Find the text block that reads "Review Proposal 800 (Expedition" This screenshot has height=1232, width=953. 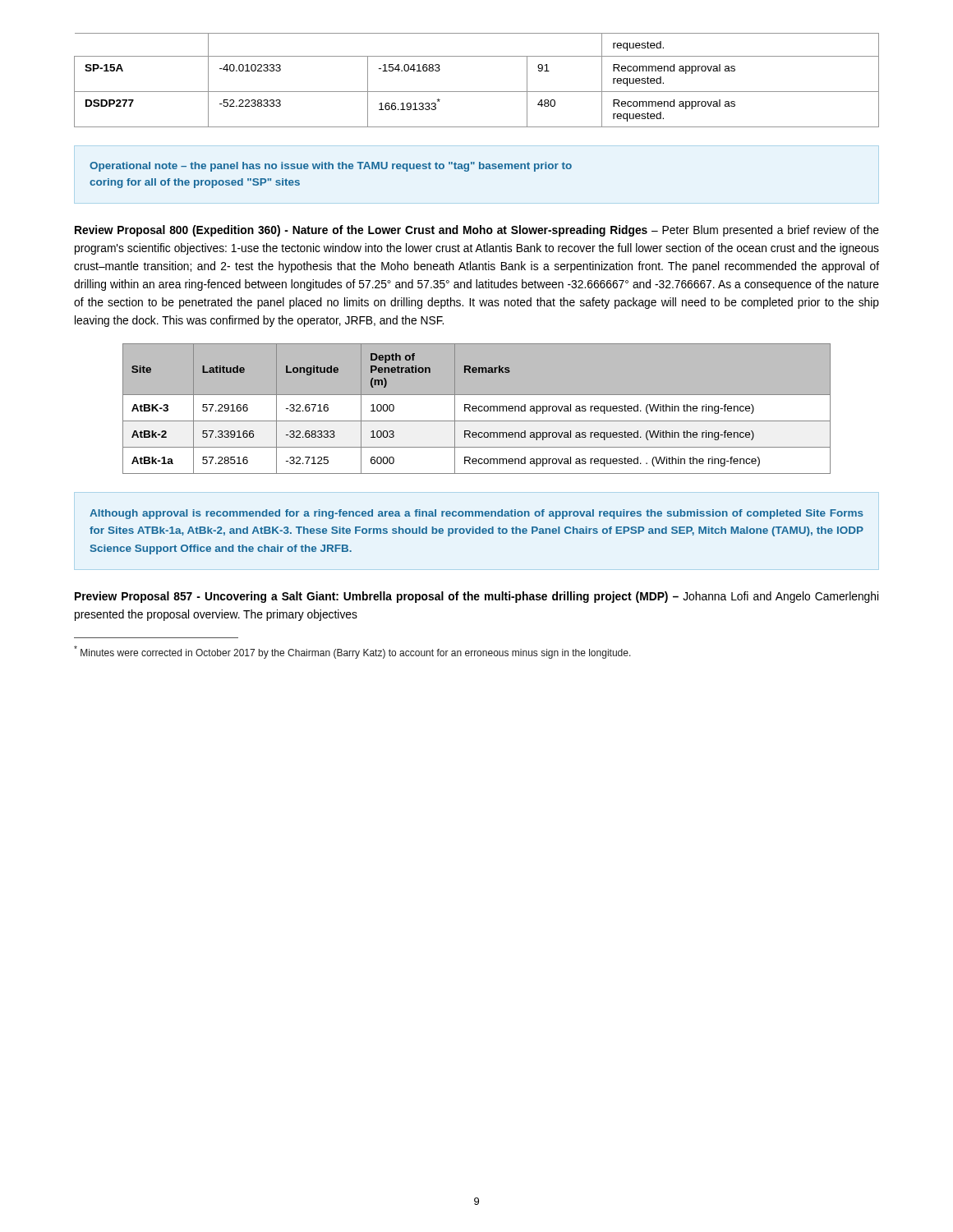click(x=476, y=275)
